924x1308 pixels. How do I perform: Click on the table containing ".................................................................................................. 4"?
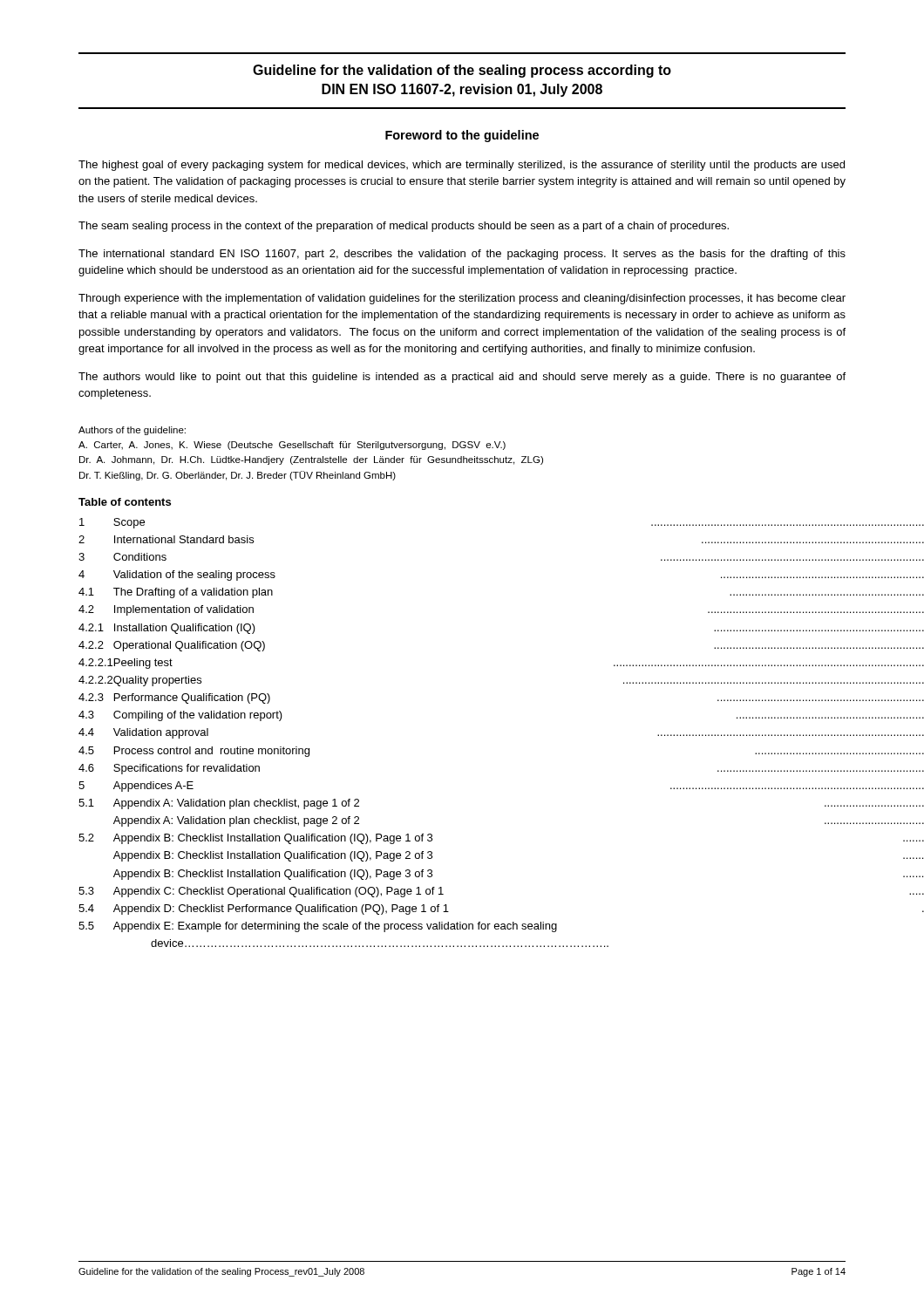pyautogui.click(x=462, y=733)
